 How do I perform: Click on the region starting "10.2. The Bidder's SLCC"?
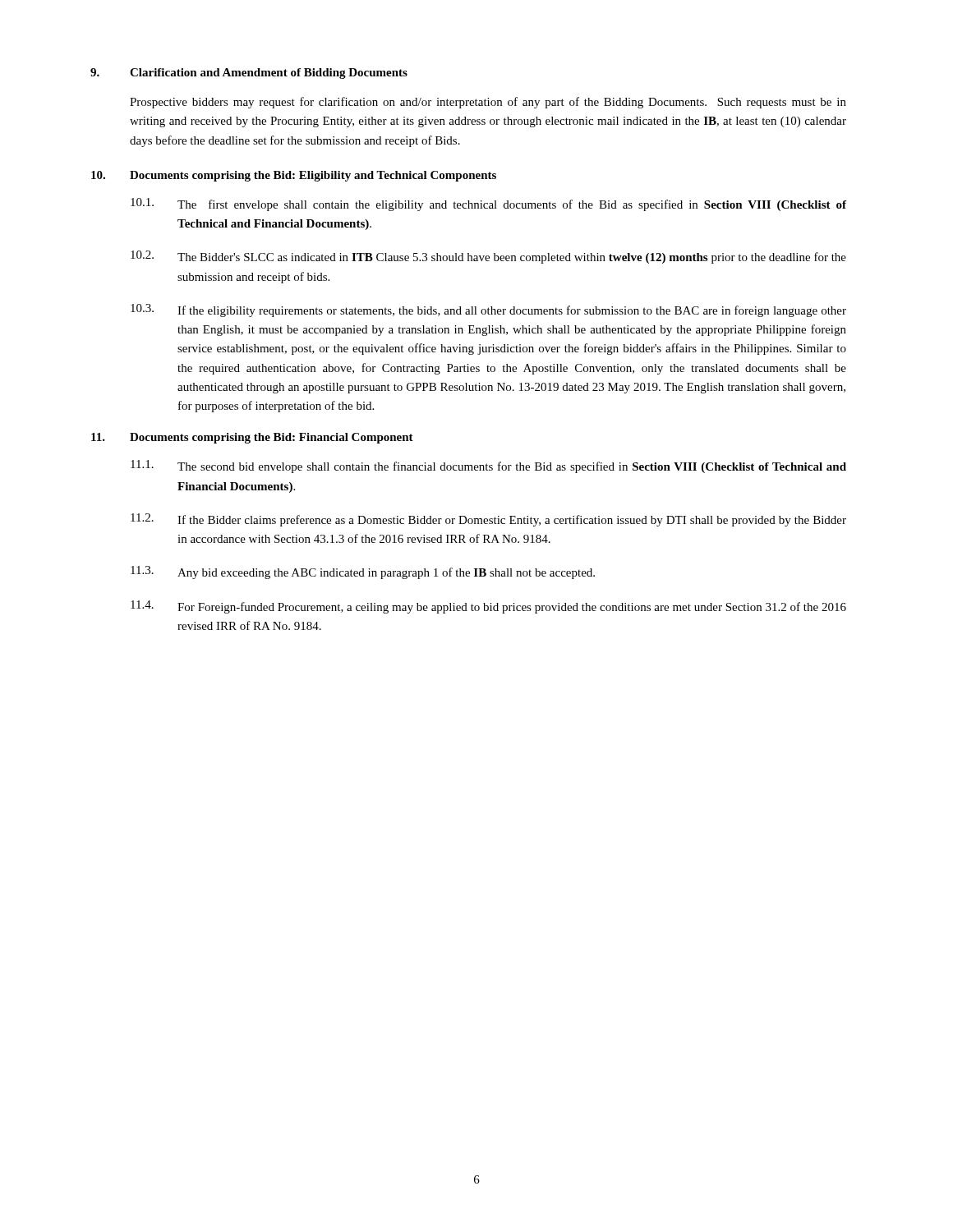pos(488,267)
